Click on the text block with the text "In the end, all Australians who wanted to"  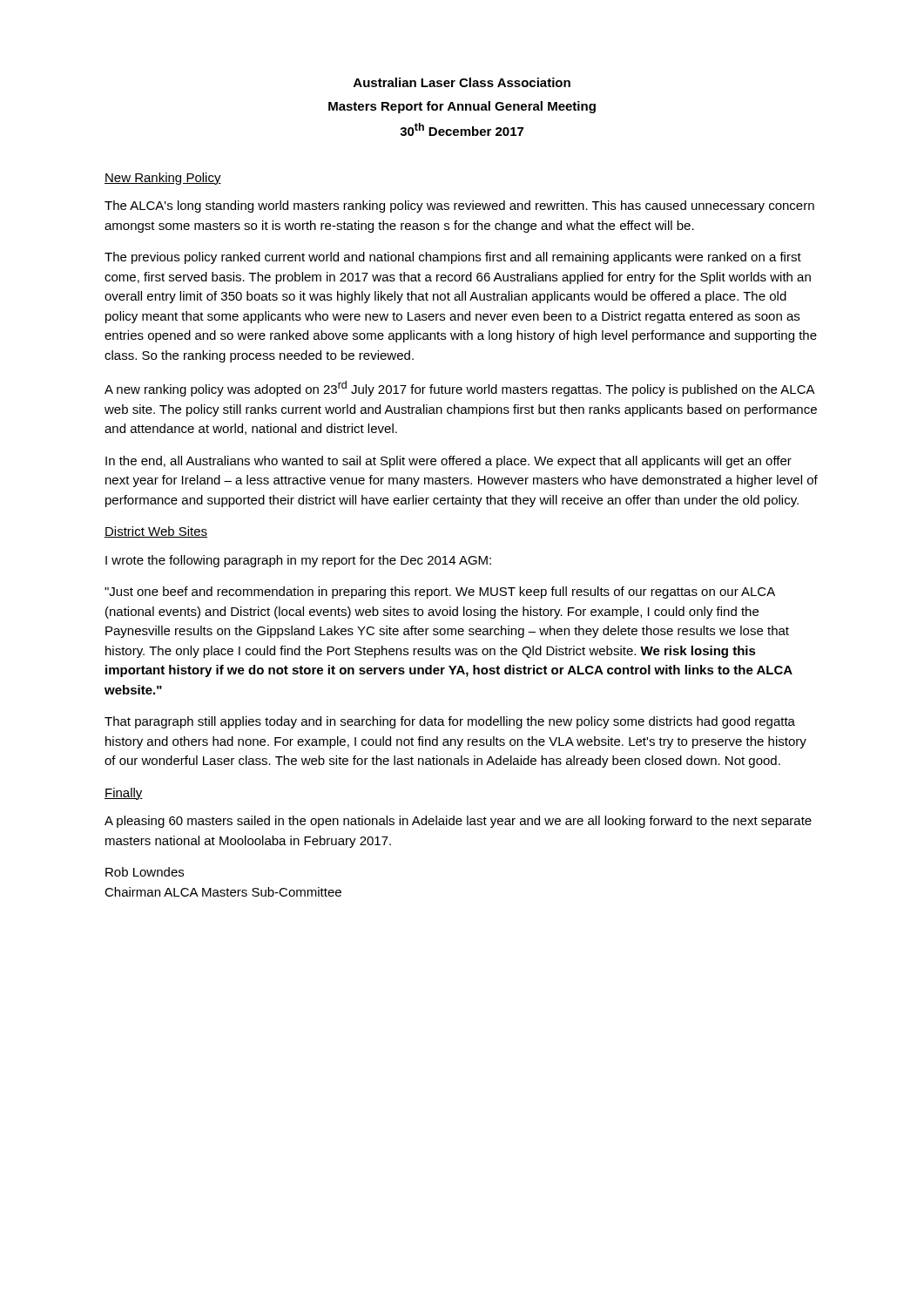coord(462,480)
